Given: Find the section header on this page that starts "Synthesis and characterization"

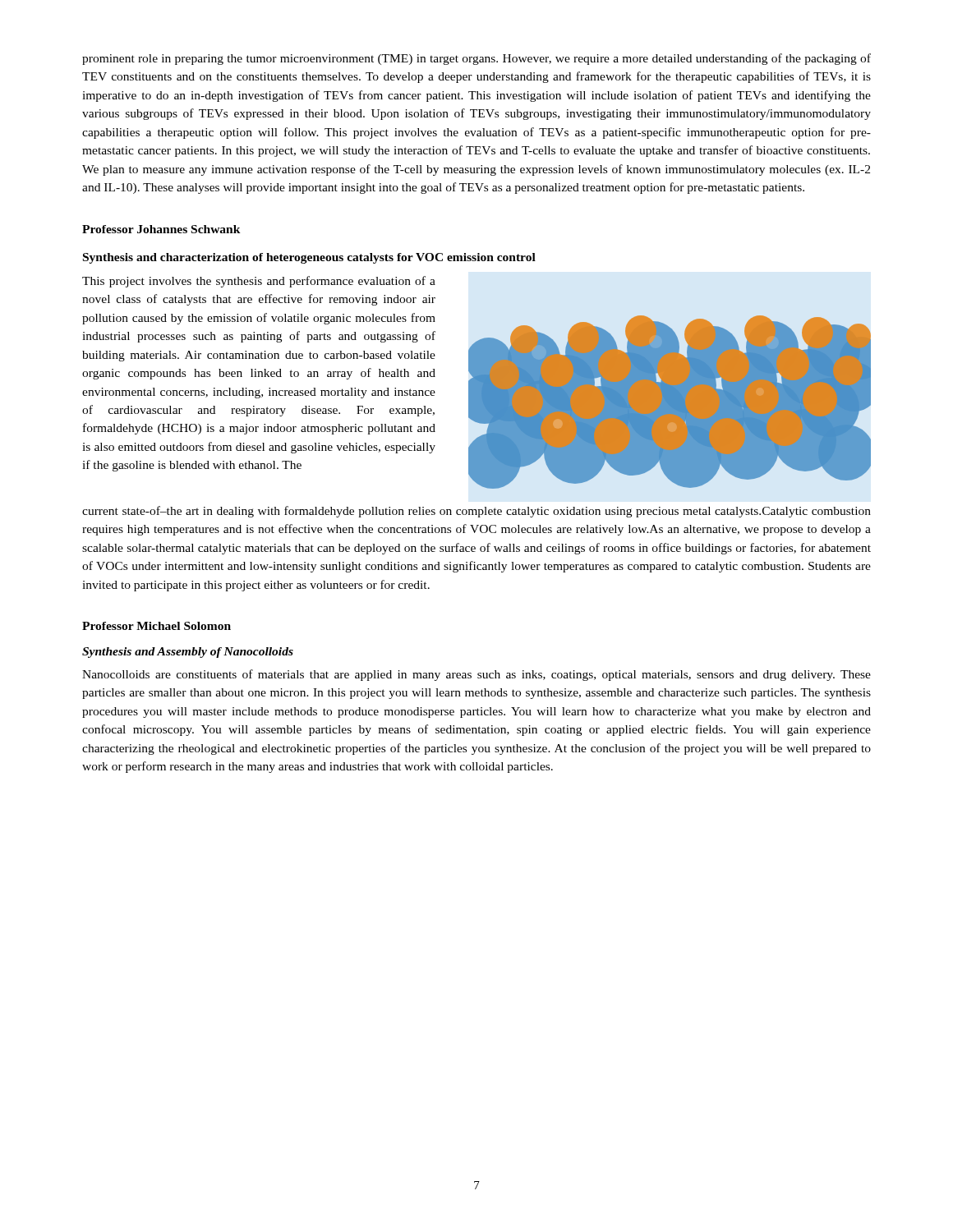Looking at the screenshot, I should coord(309,257).
